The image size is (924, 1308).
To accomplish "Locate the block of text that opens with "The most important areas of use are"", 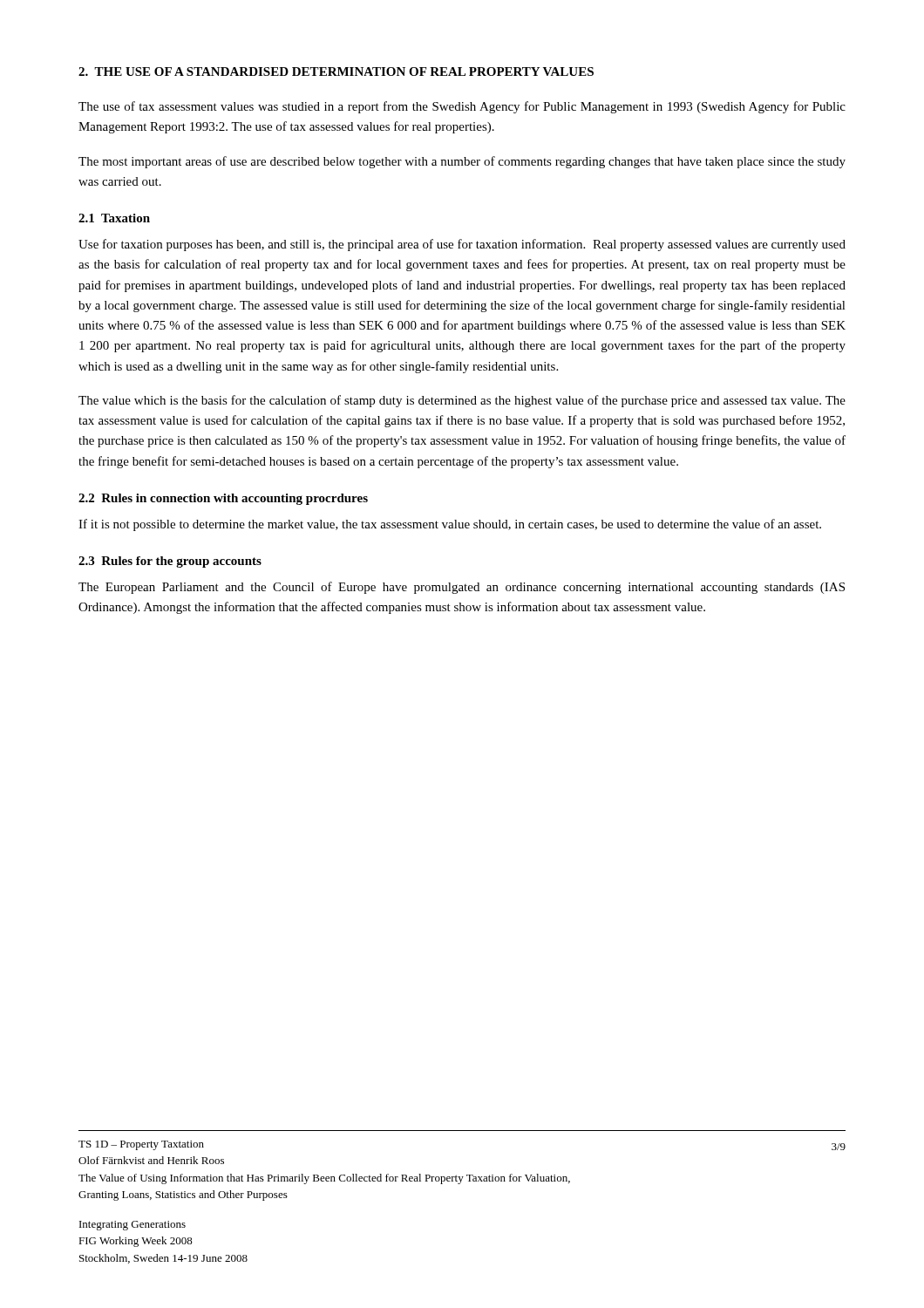I will pos(462,171).
